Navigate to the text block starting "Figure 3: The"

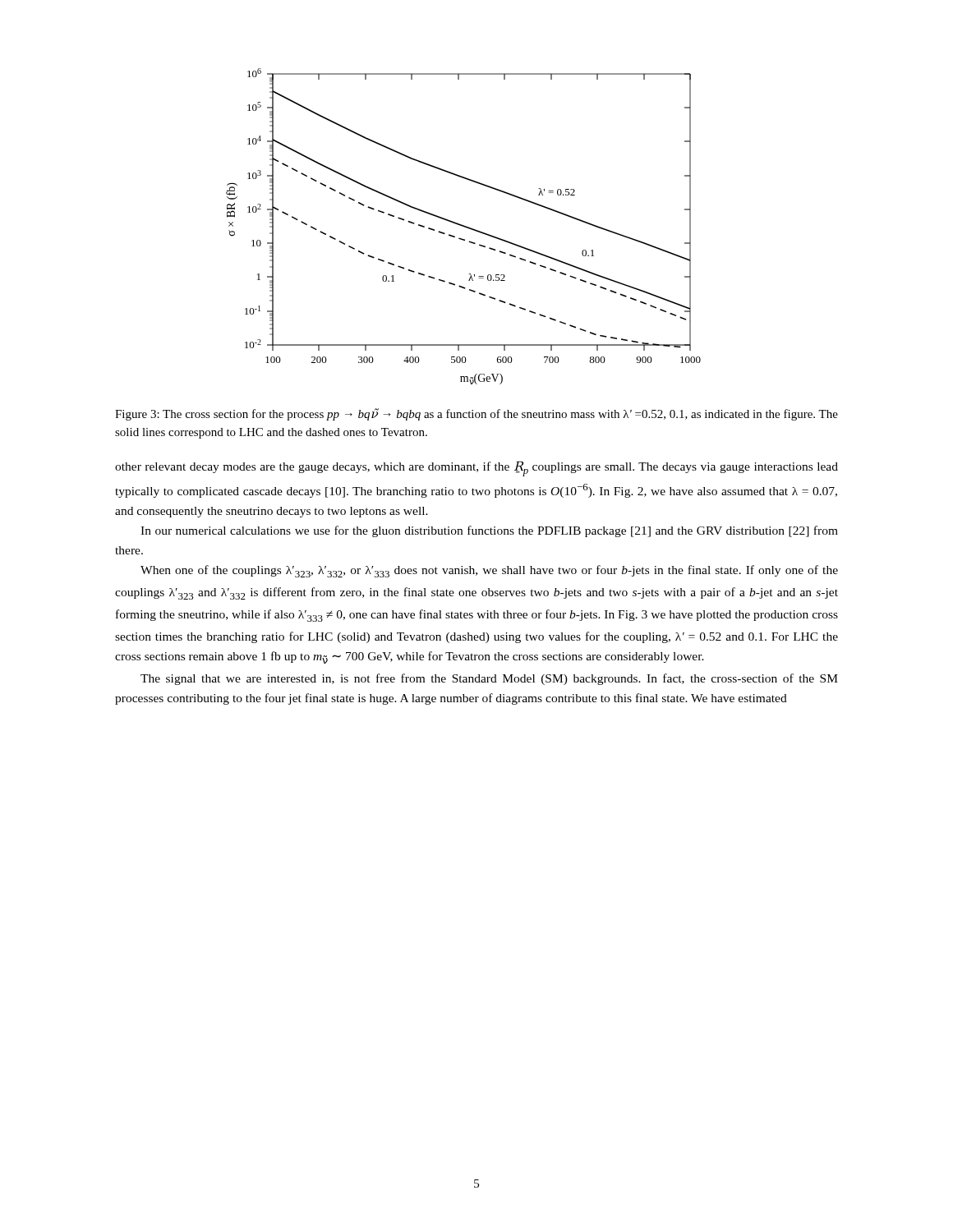click(x=476, y=423)
